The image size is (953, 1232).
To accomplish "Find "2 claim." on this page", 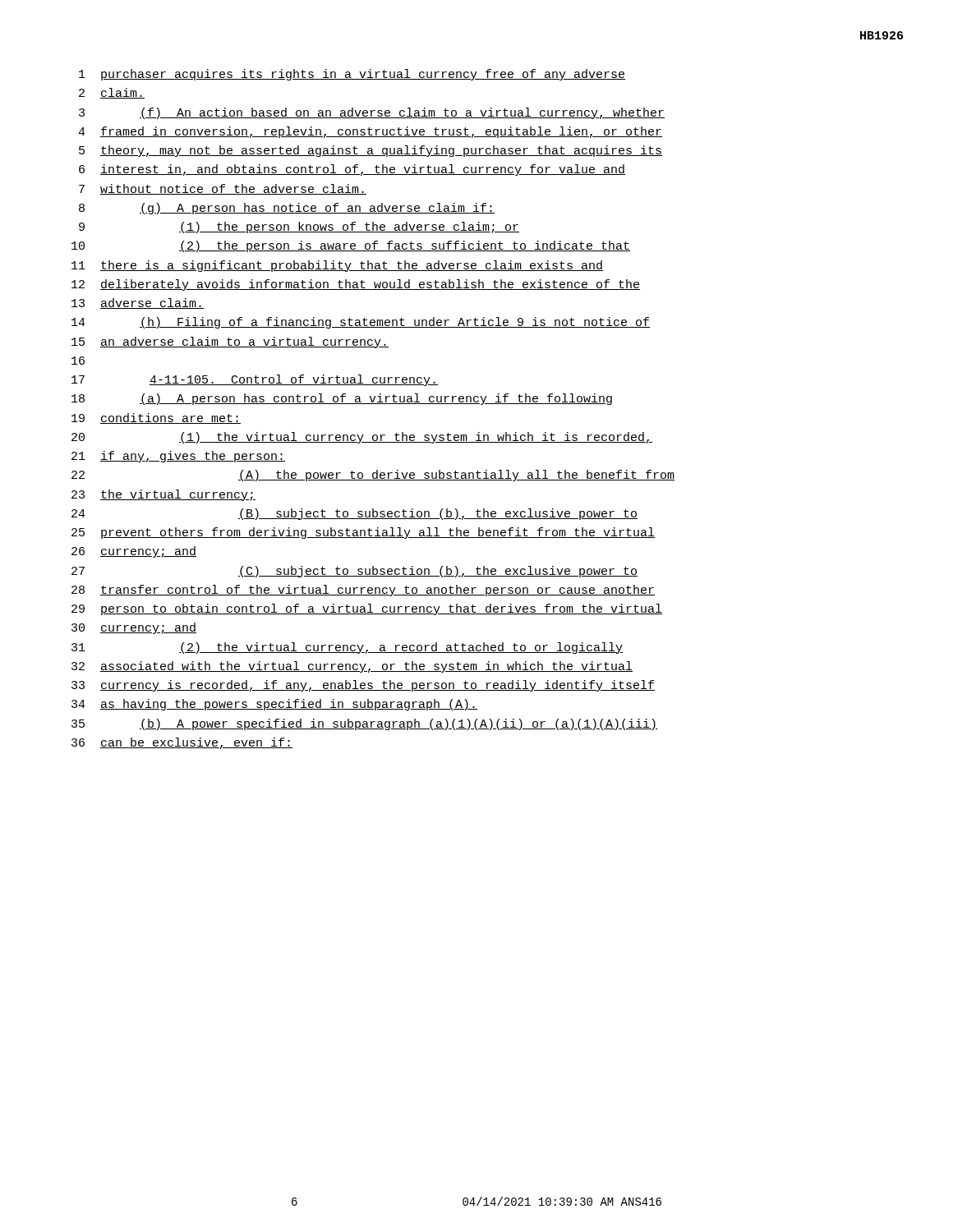I will coord(97,94).
